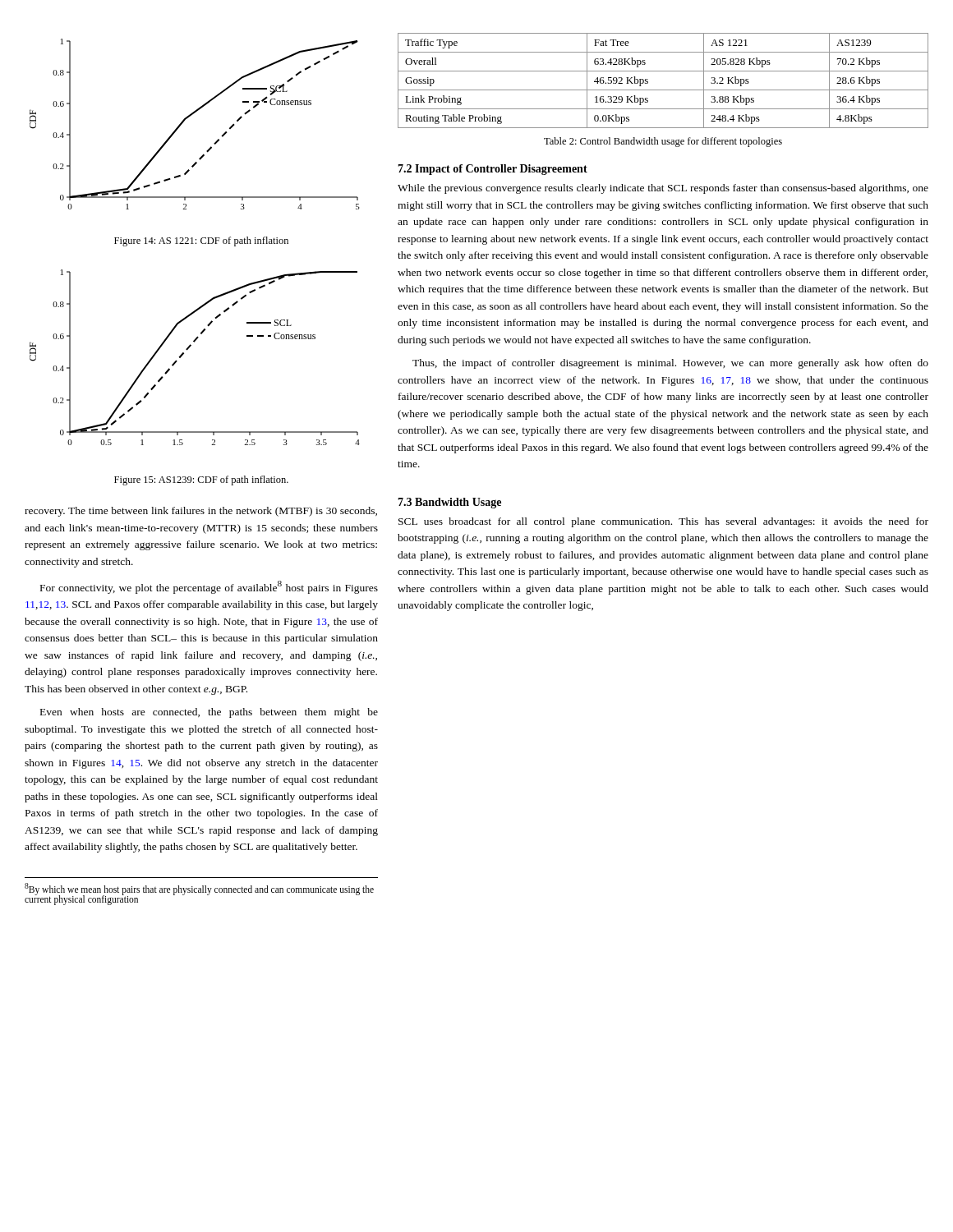The height and width of the screenshot is (1232, 953).
Task: Find the block on this page that starts "SCL uses broadcast for"
Action: point(663,564)
